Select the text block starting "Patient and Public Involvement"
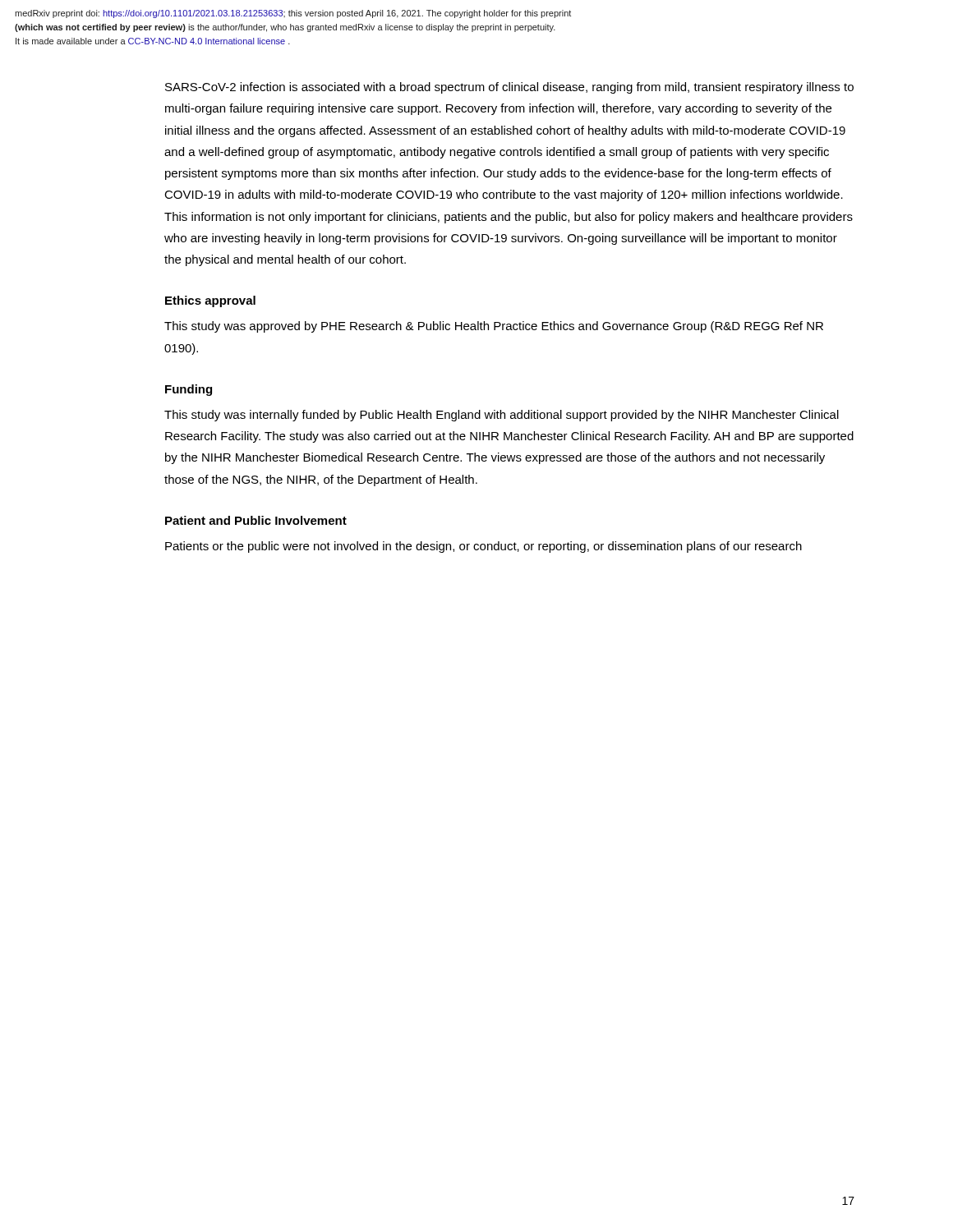 pyautogui.click(x=255, y=520)
